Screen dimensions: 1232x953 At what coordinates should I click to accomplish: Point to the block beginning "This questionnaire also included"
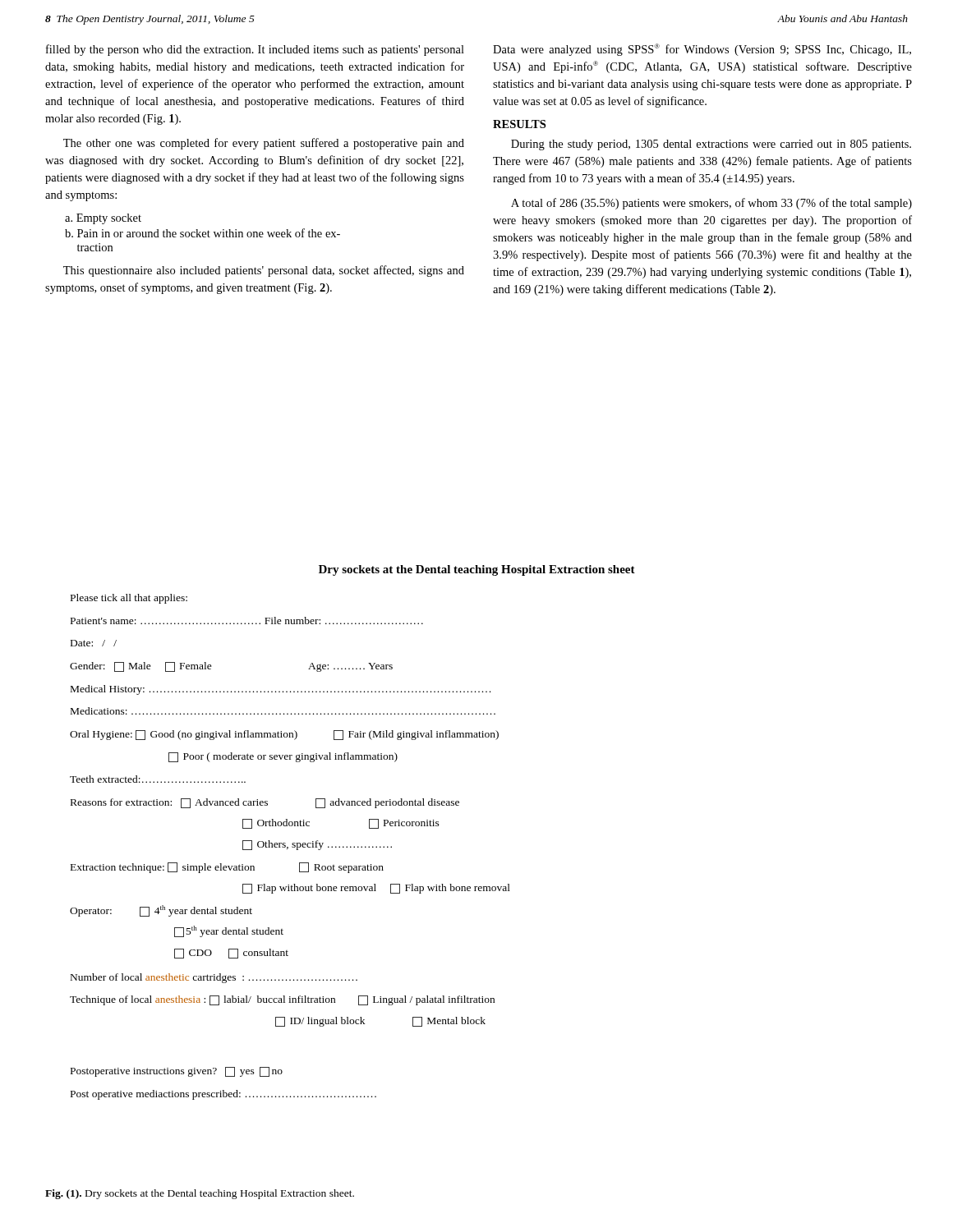coord(255,279)
